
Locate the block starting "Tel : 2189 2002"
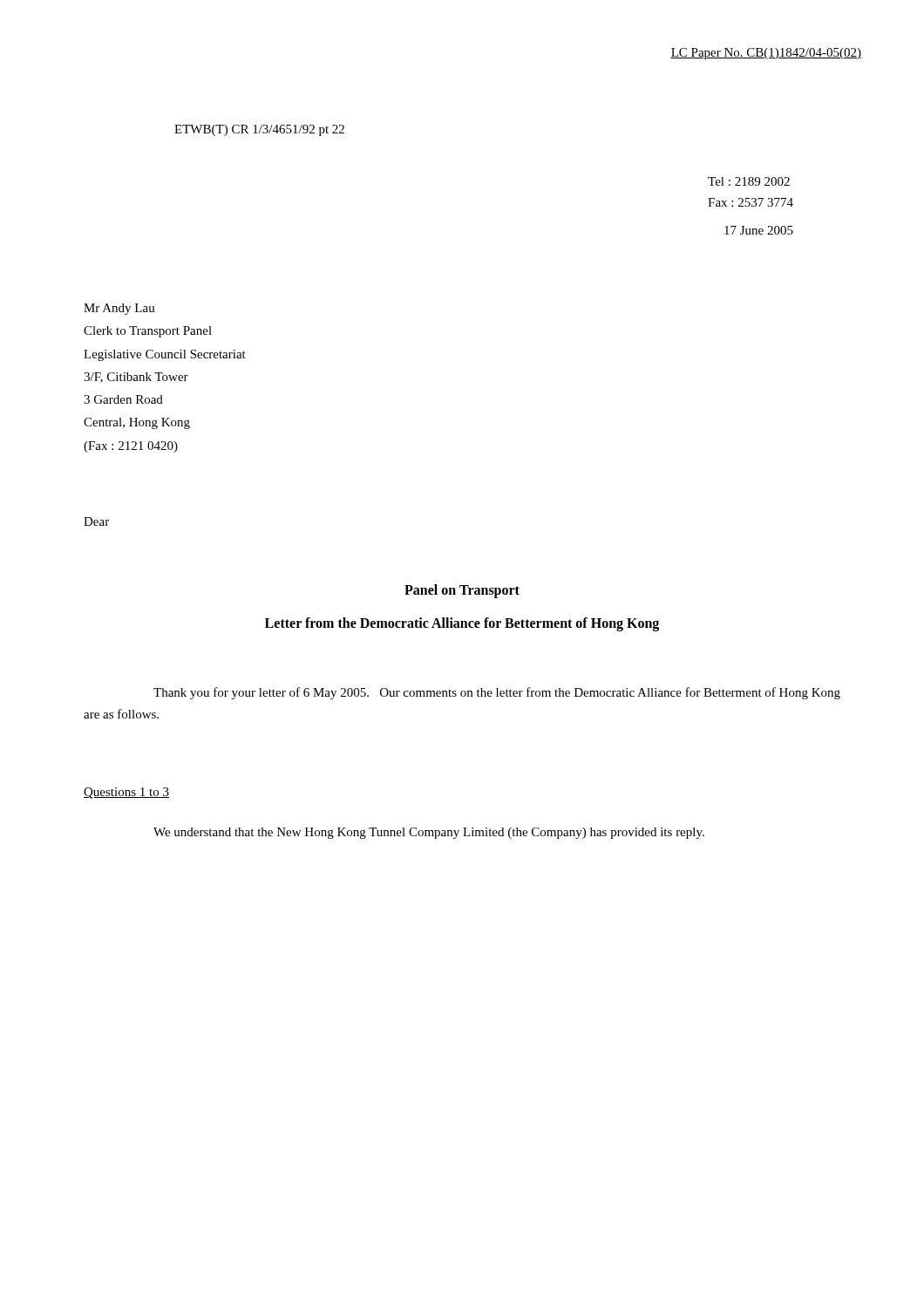pos(751,192)
